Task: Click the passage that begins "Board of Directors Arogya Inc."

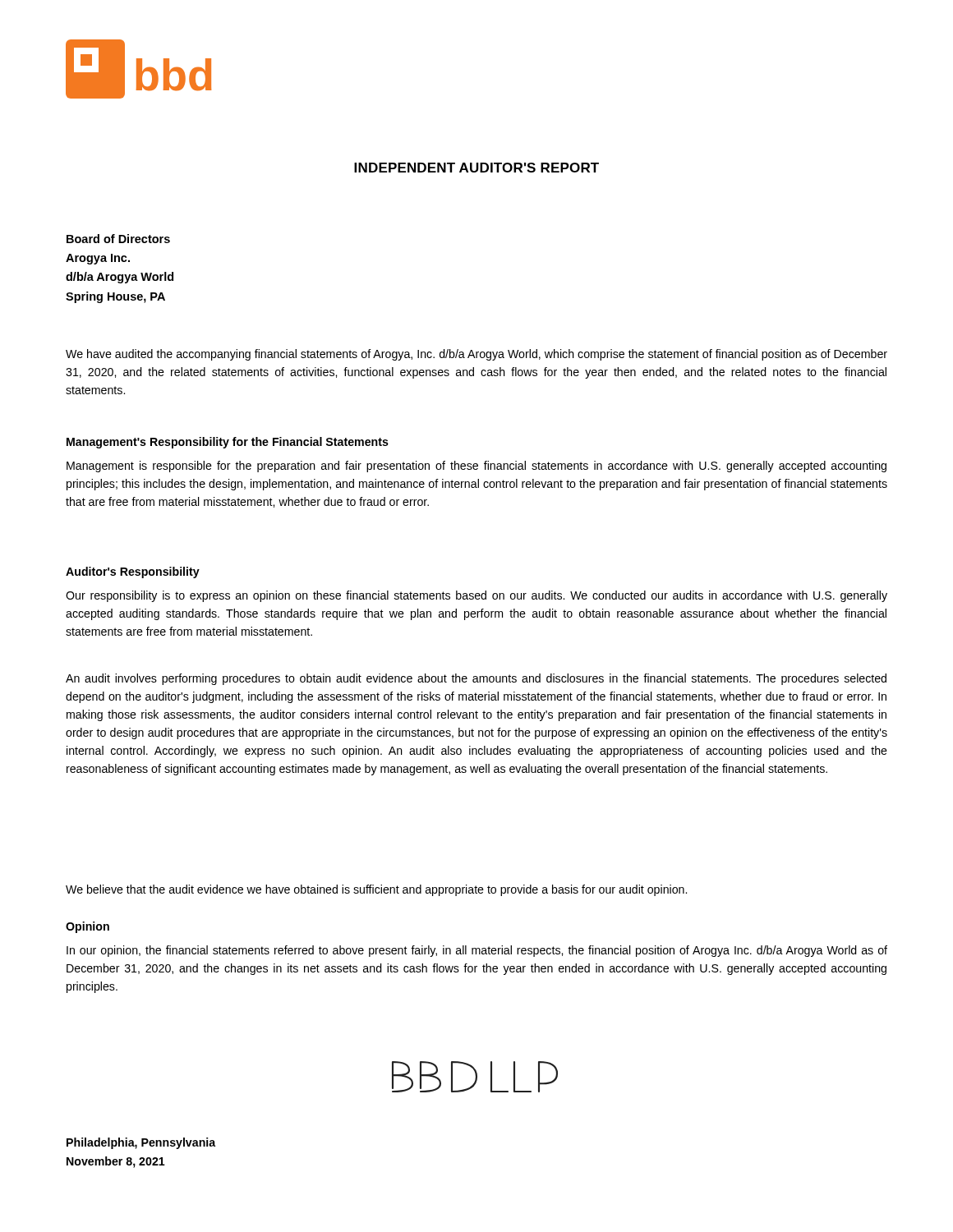Action: coord(120,268)
